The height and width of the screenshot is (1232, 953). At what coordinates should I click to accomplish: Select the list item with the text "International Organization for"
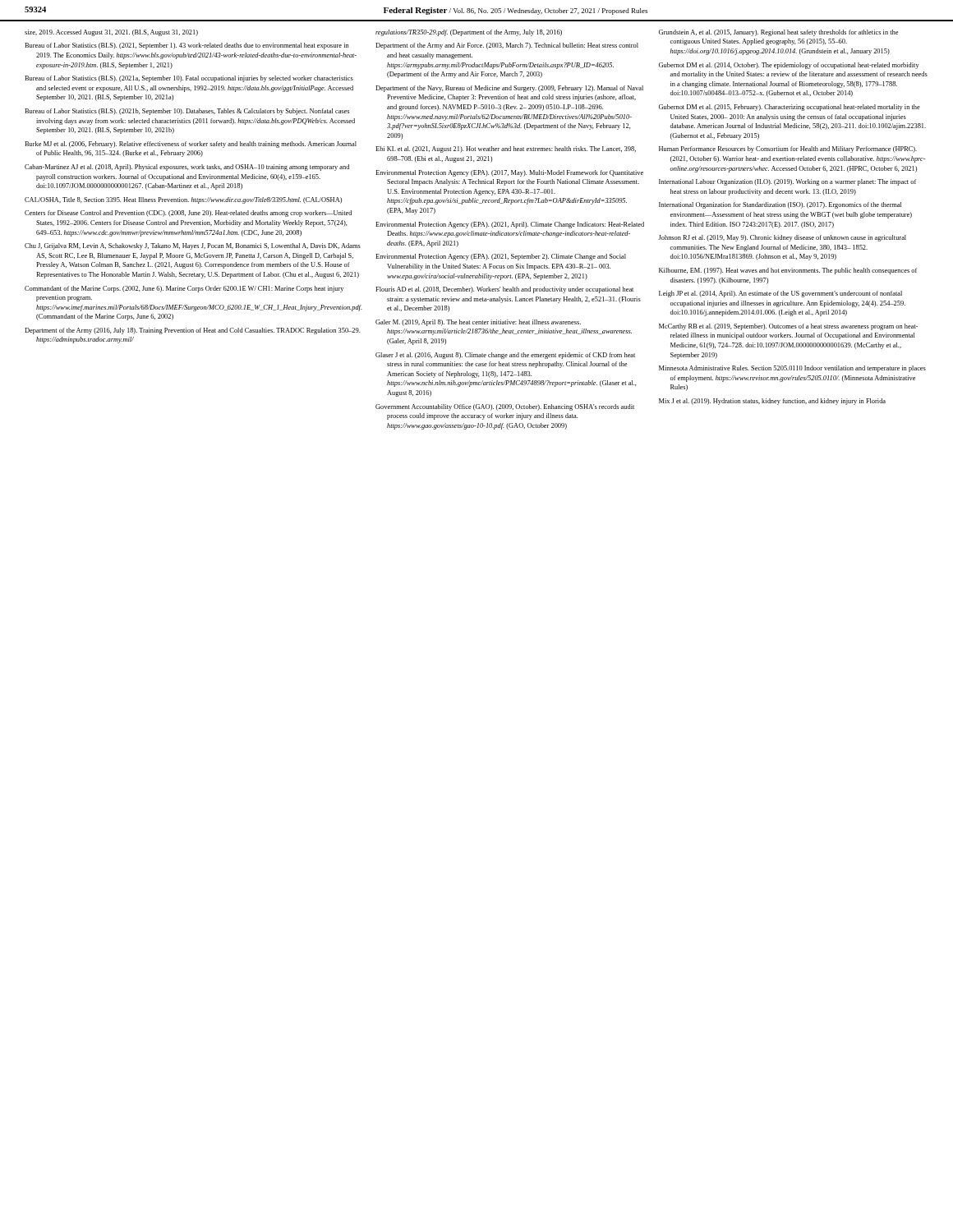[785, 215]
